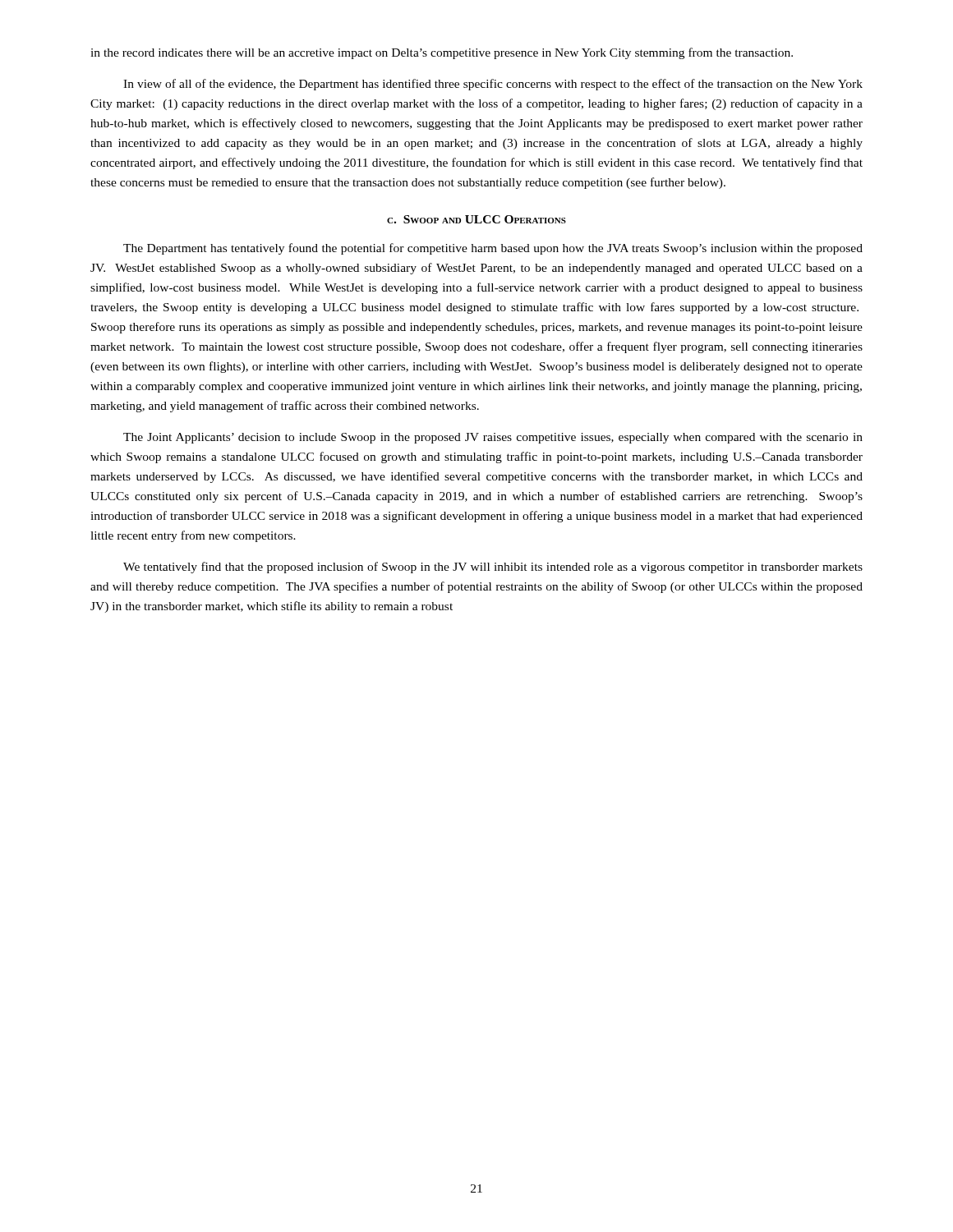Click on the text block containing "In view of all of"
Screen dimensions: 1232x953
pos(476,133)
